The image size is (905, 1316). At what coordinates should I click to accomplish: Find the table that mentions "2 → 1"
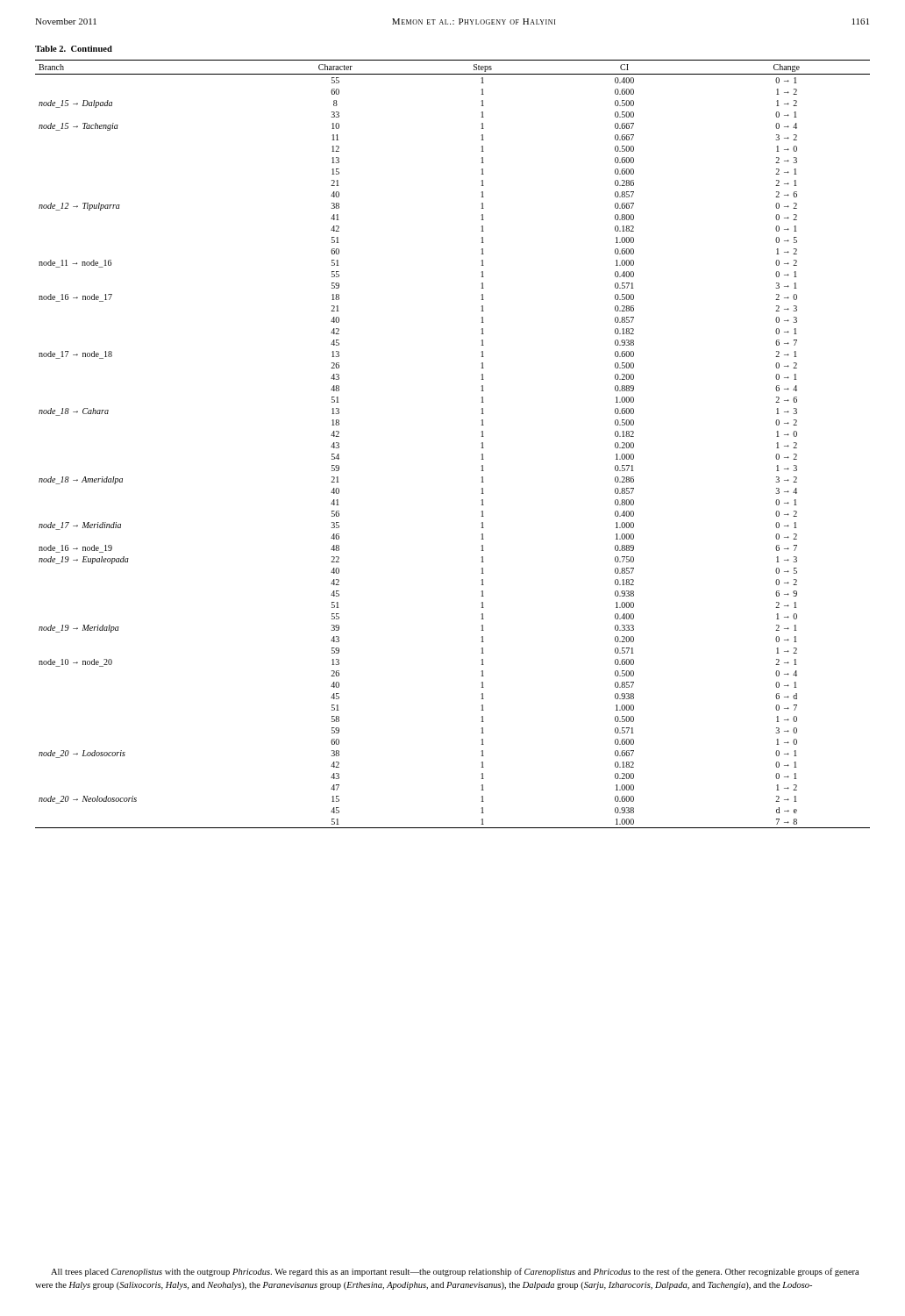coord(452,444)
